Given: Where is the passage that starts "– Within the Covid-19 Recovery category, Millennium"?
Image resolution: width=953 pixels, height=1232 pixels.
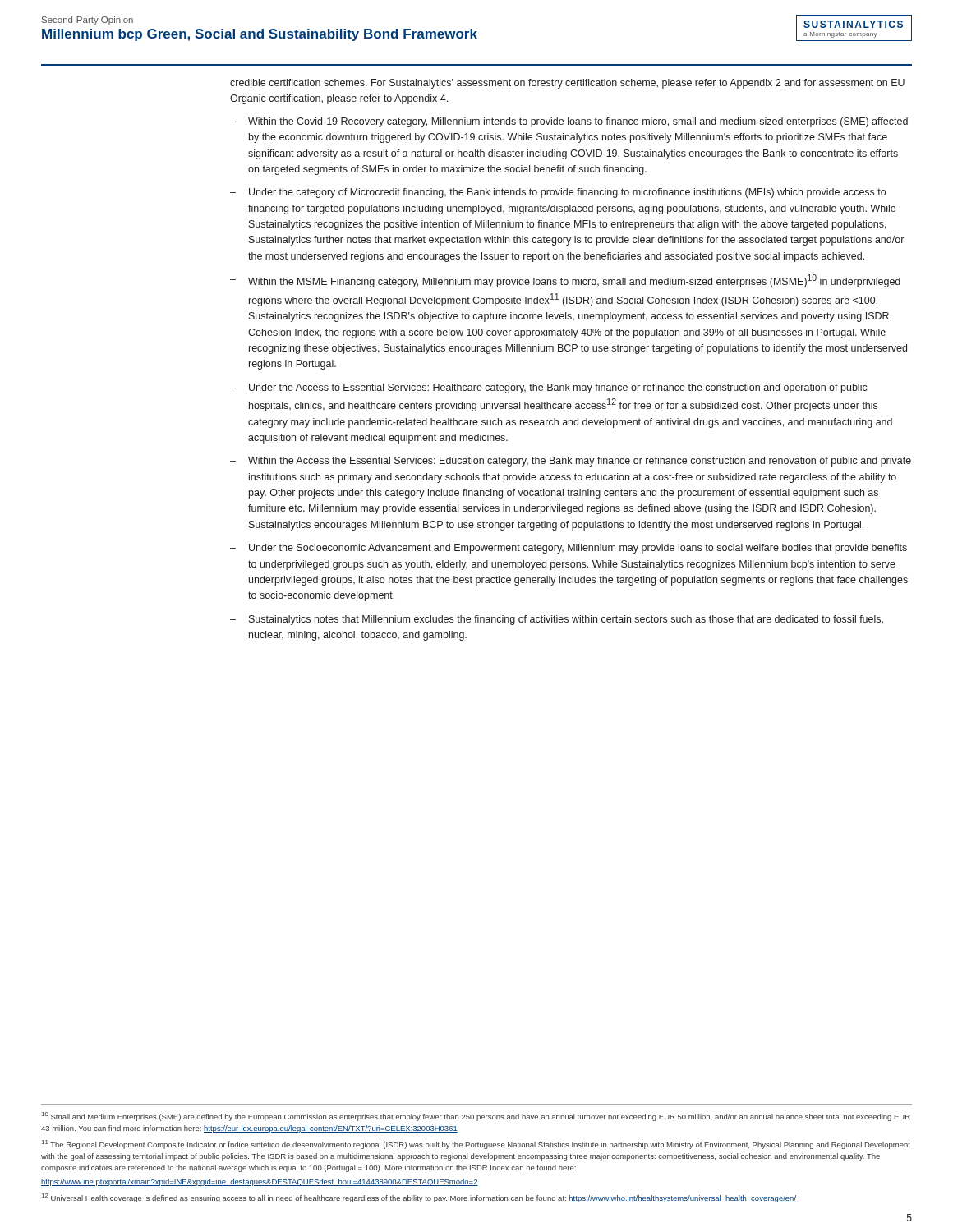Looking at the screenshot, I should click(x=571, y=146).
